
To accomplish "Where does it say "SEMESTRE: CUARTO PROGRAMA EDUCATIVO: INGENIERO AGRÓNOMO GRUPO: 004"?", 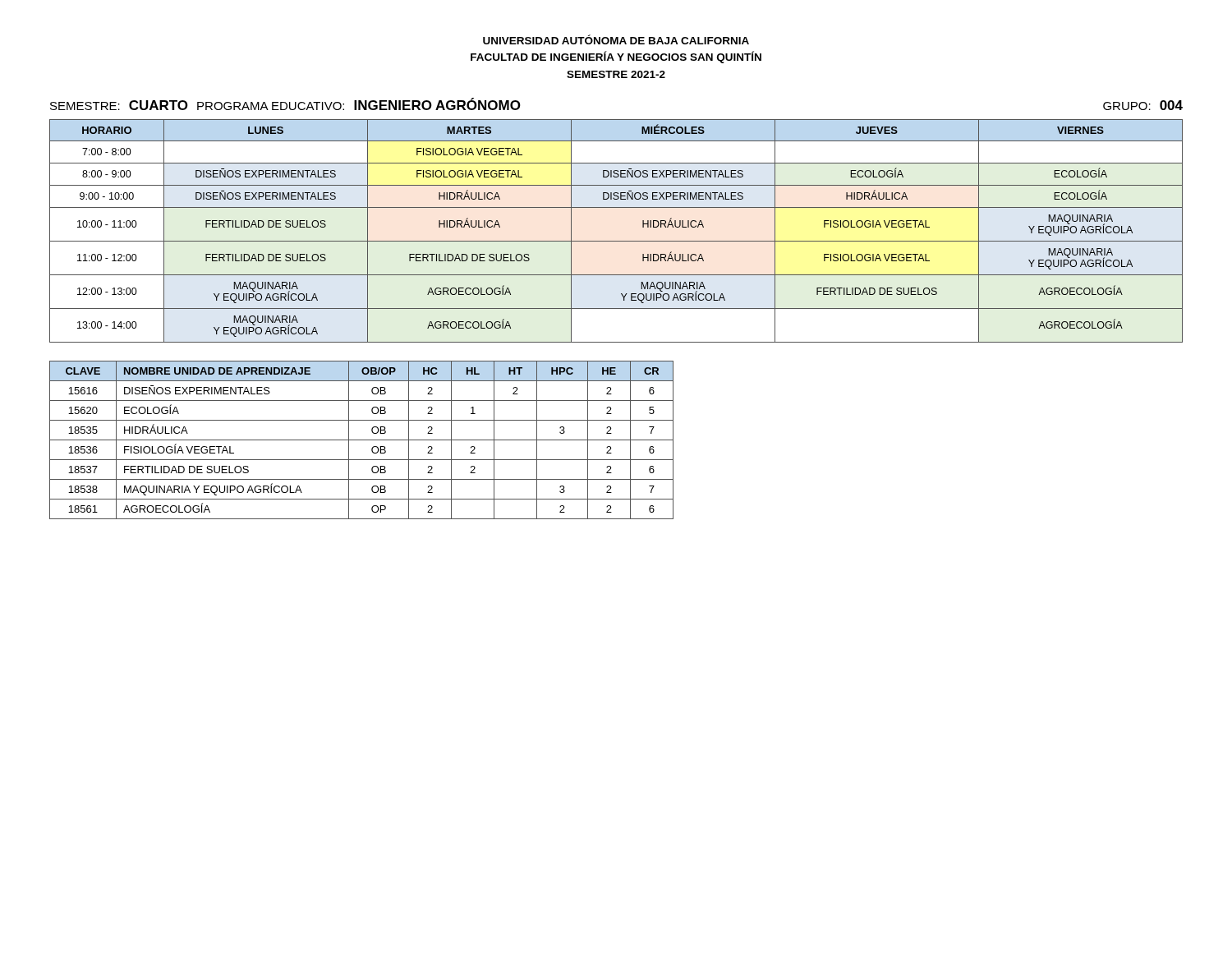I will click(x=285, y=103).
